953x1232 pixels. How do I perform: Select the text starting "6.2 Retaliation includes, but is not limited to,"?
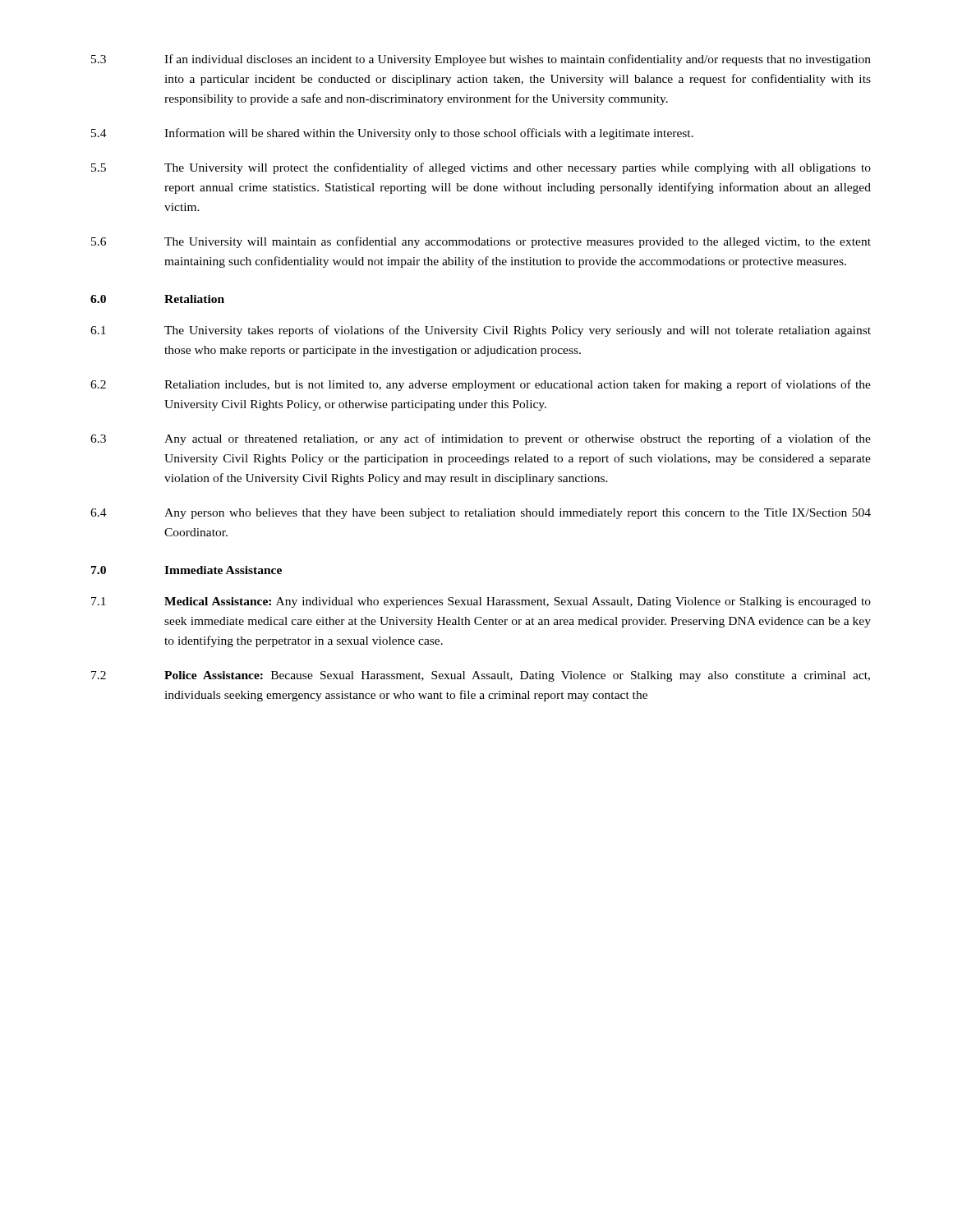click(481, 394)
